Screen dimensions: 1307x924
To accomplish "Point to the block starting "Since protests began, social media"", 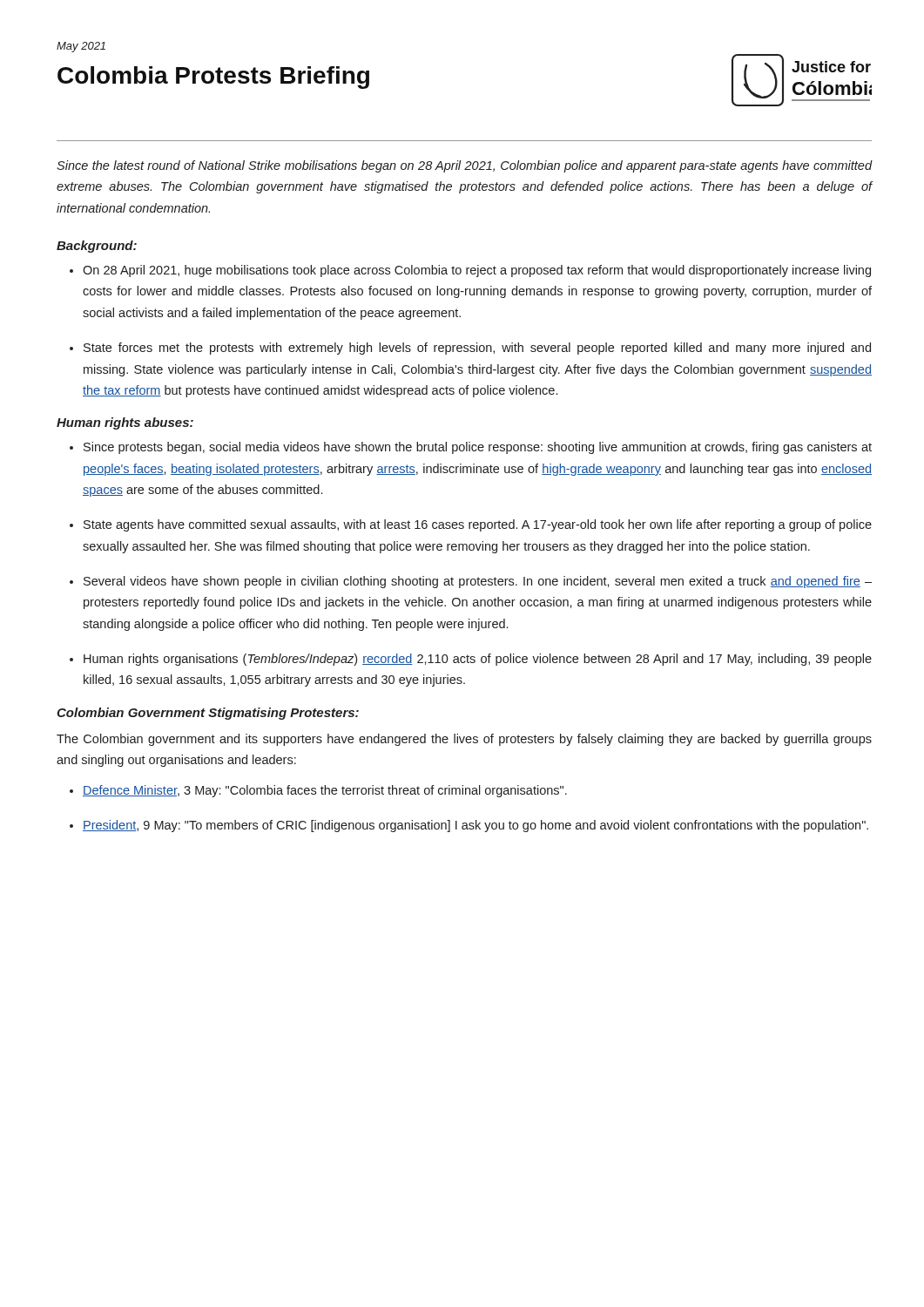I will click(x=477, y=468).
